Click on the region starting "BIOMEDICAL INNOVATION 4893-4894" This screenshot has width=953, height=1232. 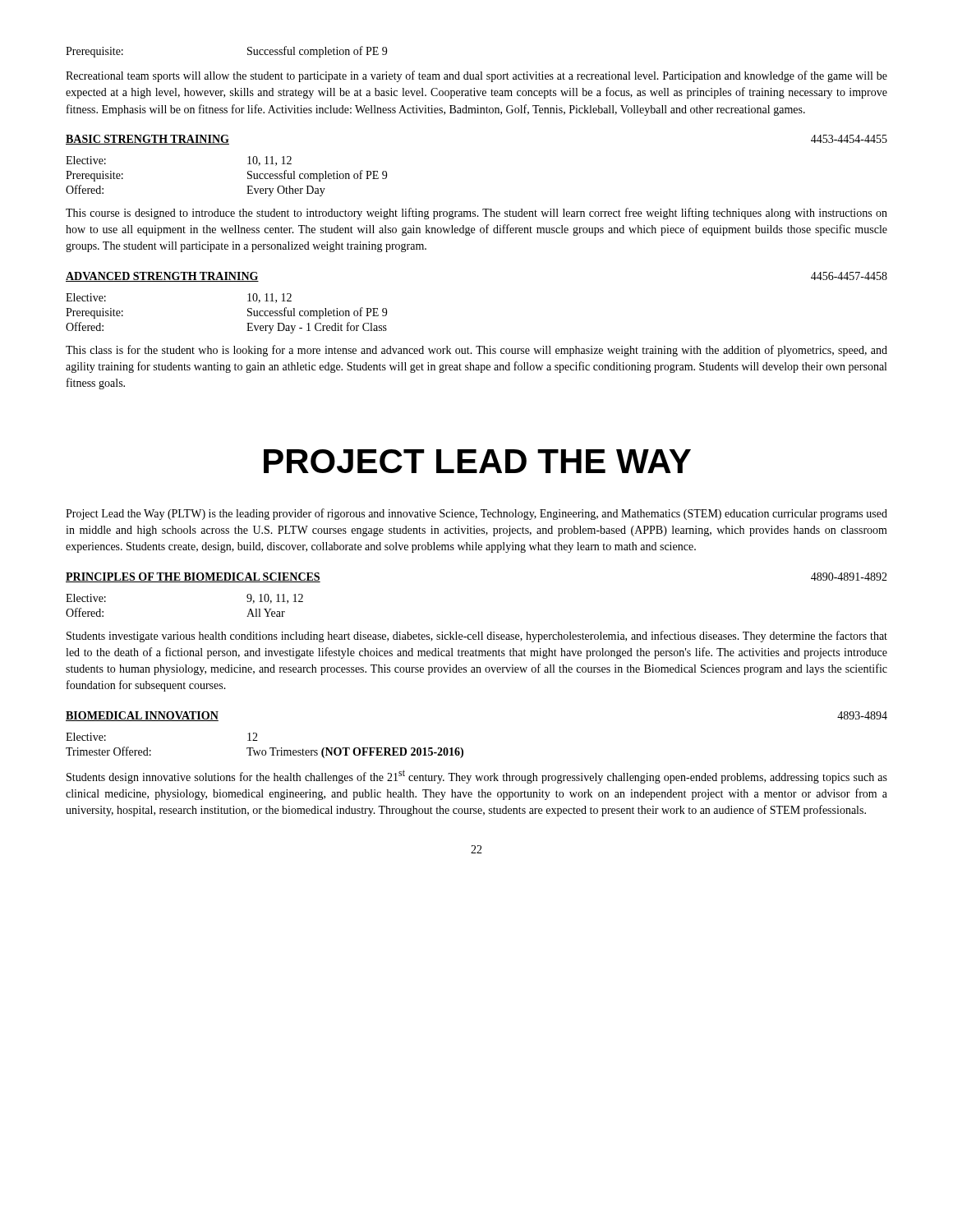pos(142,717)
